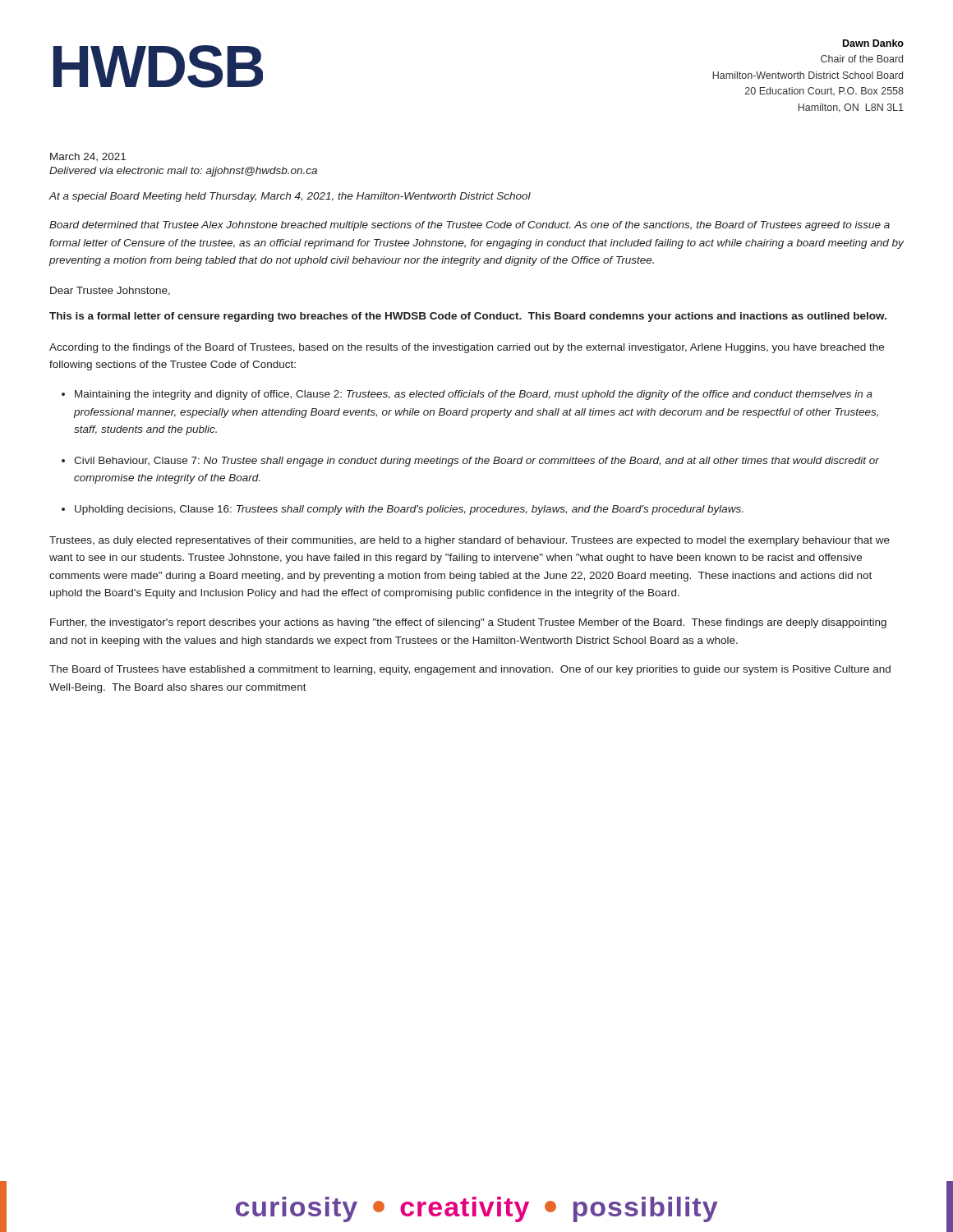Locate the list item that reads "Upholding decisions, Clause 16: Trustees shall comply"
Image resolution: width=953 pixels, height=1232 pixels.
tap(409, 509)
